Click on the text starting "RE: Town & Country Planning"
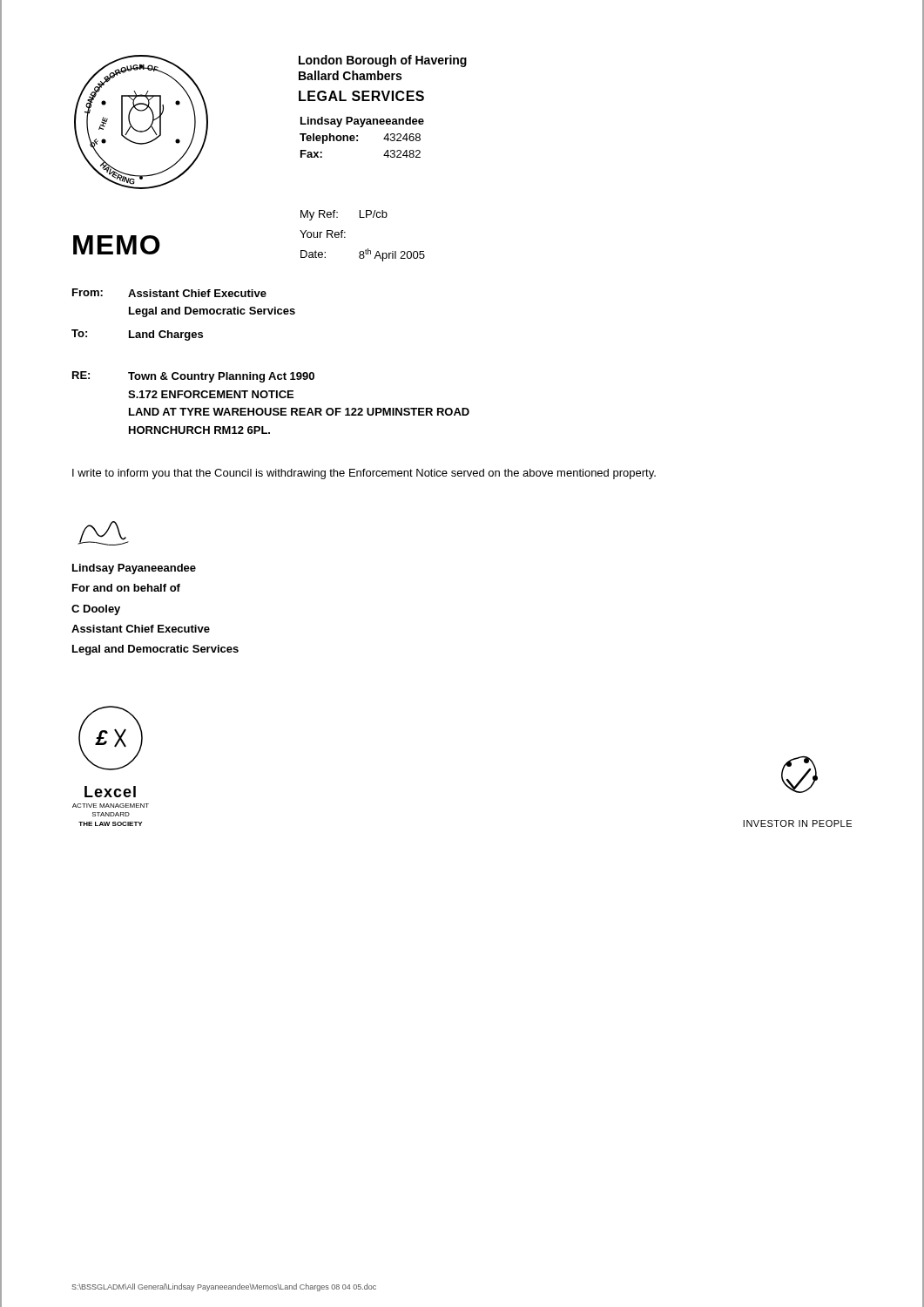 click(271, 404)
